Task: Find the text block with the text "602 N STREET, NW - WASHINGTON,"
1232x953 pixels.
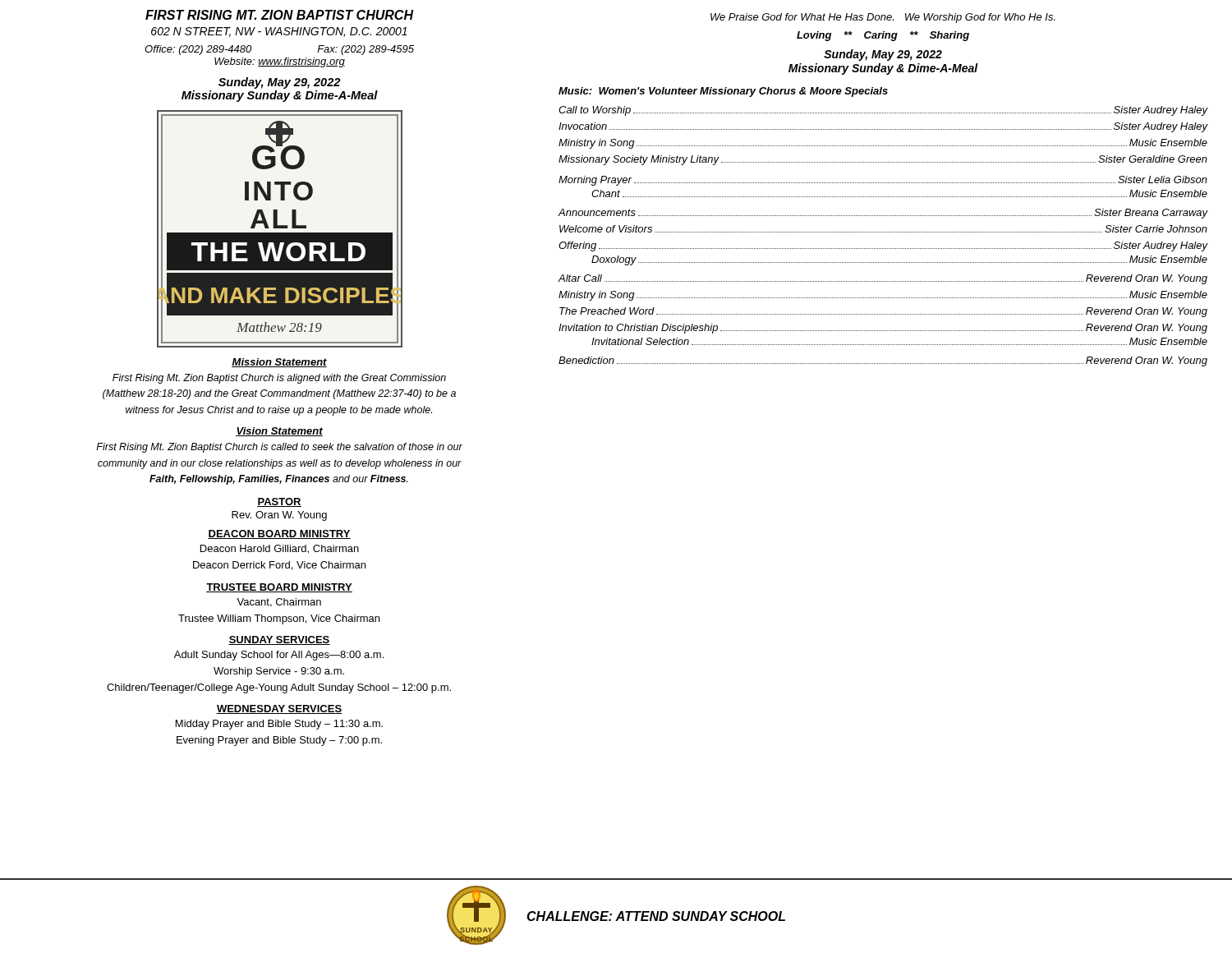Action: pos(279,31)
